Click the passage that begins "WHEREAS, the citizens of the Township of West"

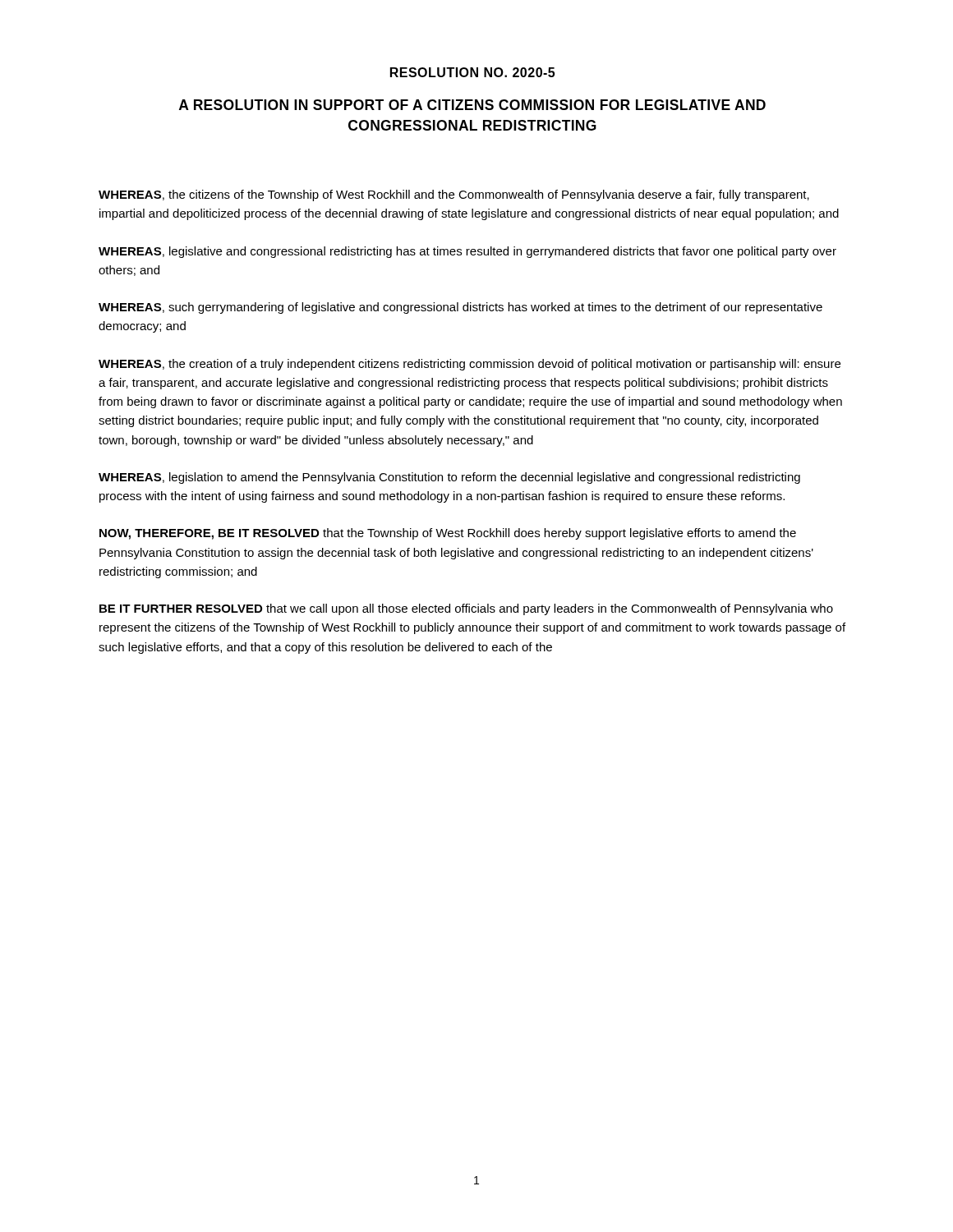click(469, 204)
